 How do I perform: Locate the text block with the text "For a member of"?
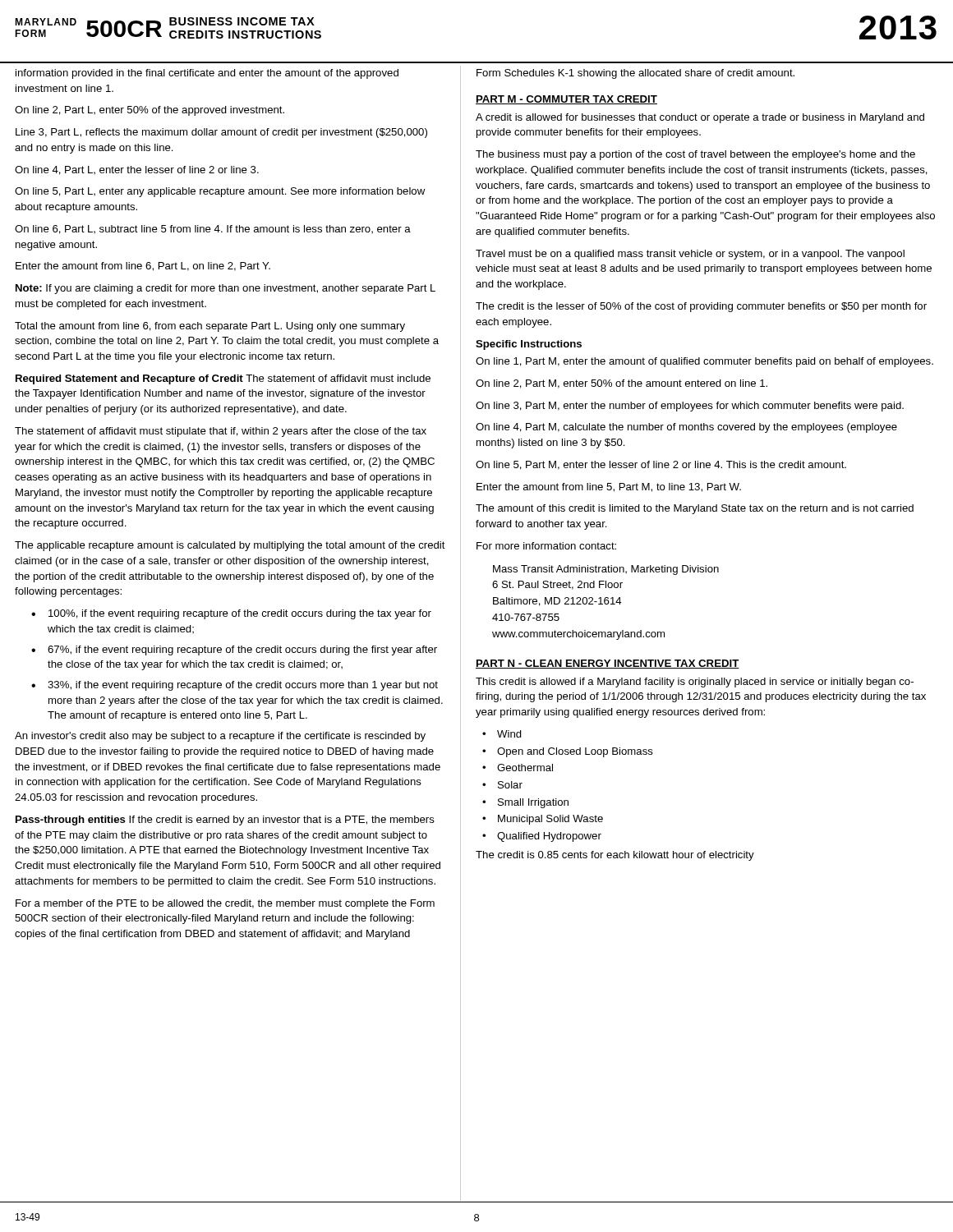coord(225,918)
